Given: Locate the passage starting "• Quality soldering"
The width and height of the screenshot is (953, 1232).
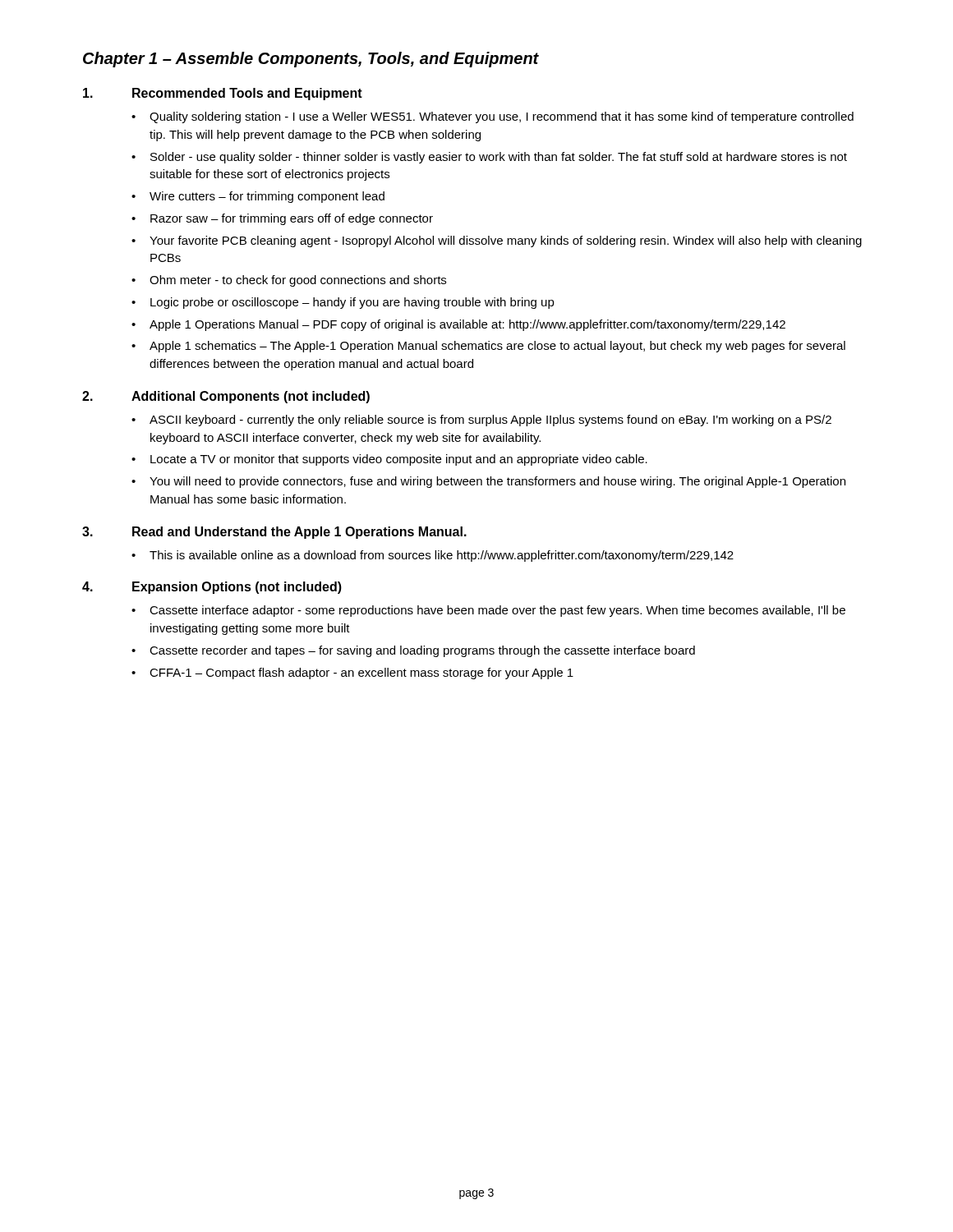Looking at the screenshot, I should coord(501,125).
